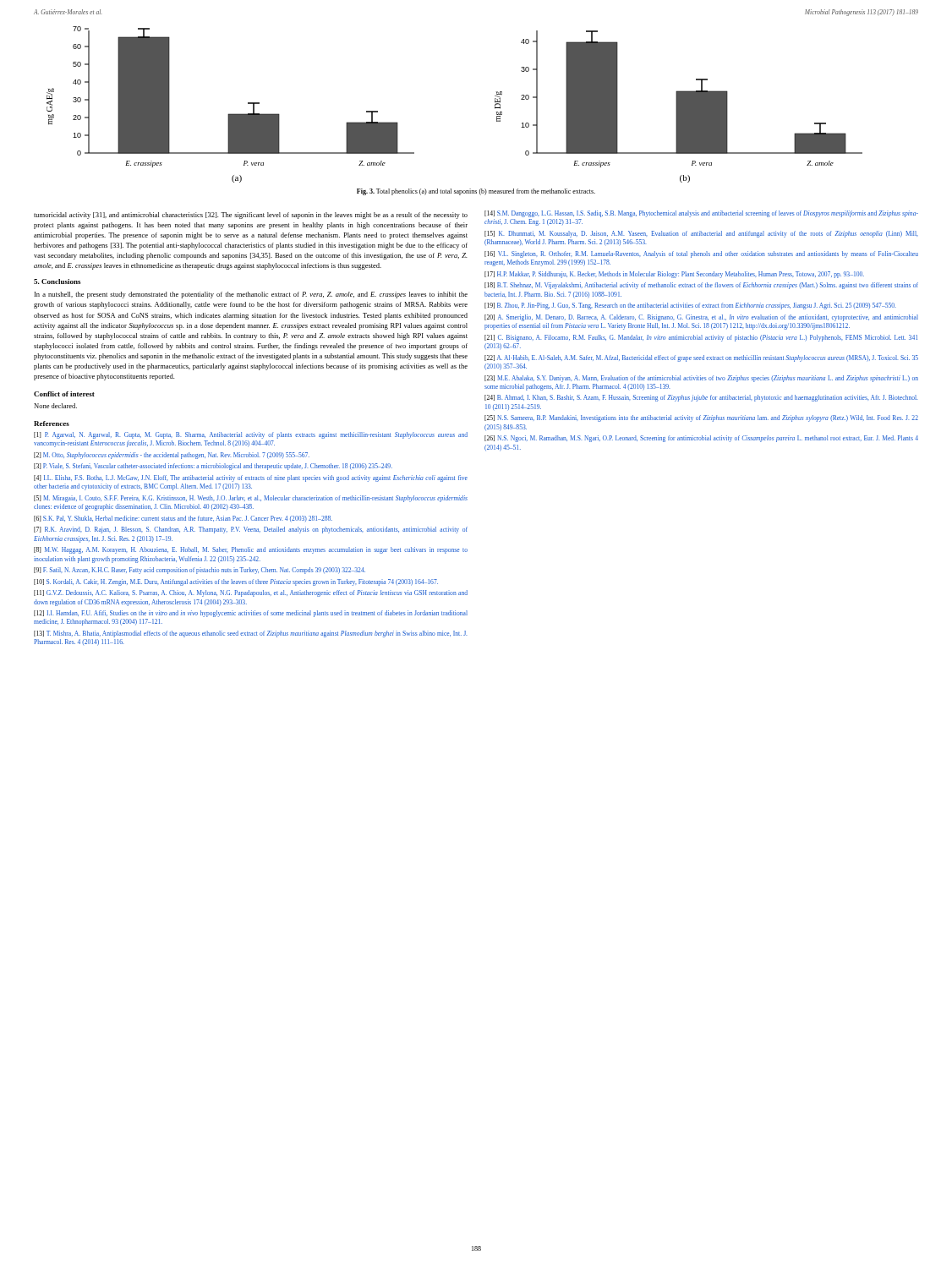This screenshot has height=1268, width=952.
Task: Click on the text that reads "None declared."
Action: pos(56,406)
